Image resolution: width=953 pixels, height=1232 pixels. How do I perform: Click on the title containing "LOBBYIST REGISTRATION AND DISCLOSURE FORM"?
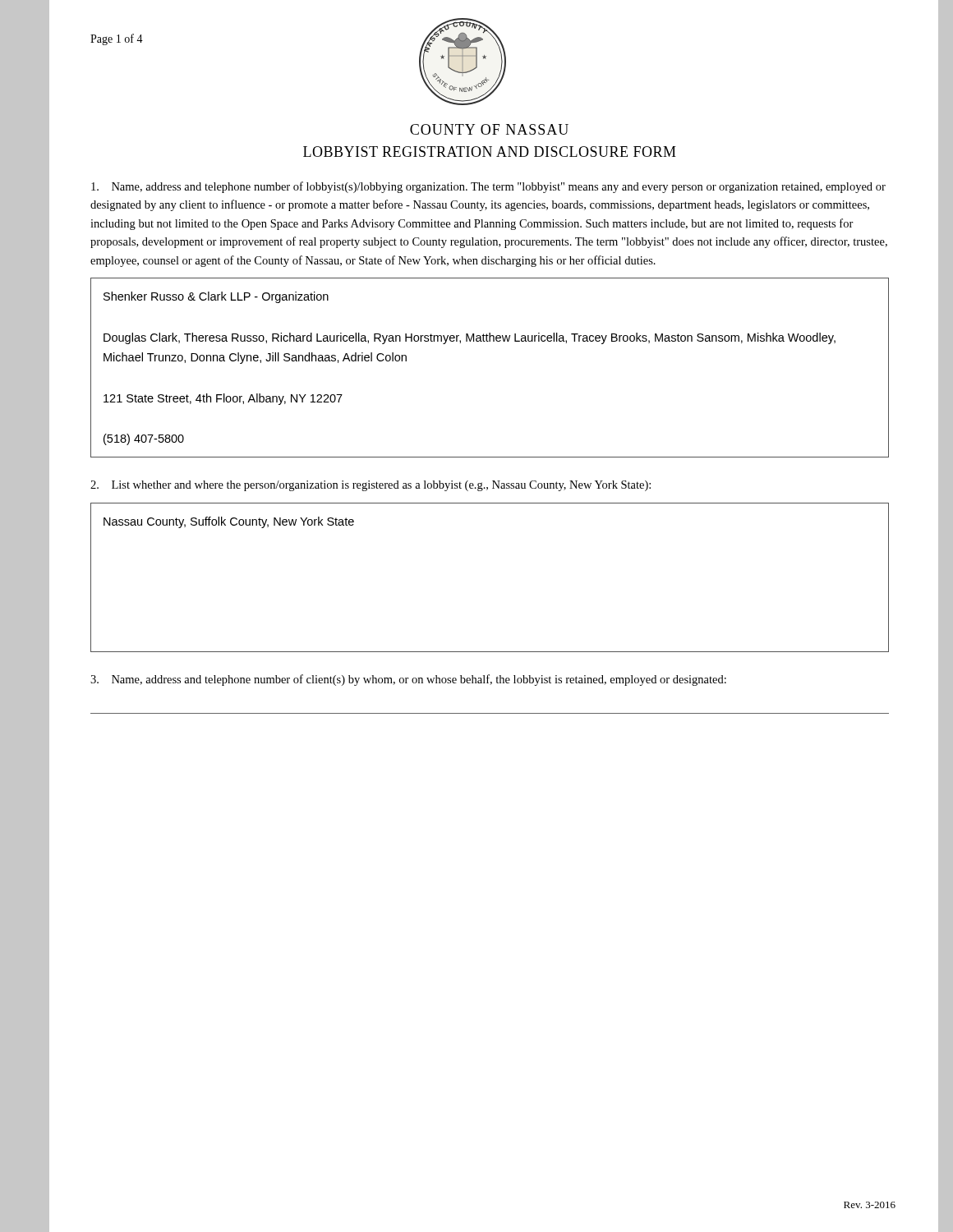click(x=490, y=152)
